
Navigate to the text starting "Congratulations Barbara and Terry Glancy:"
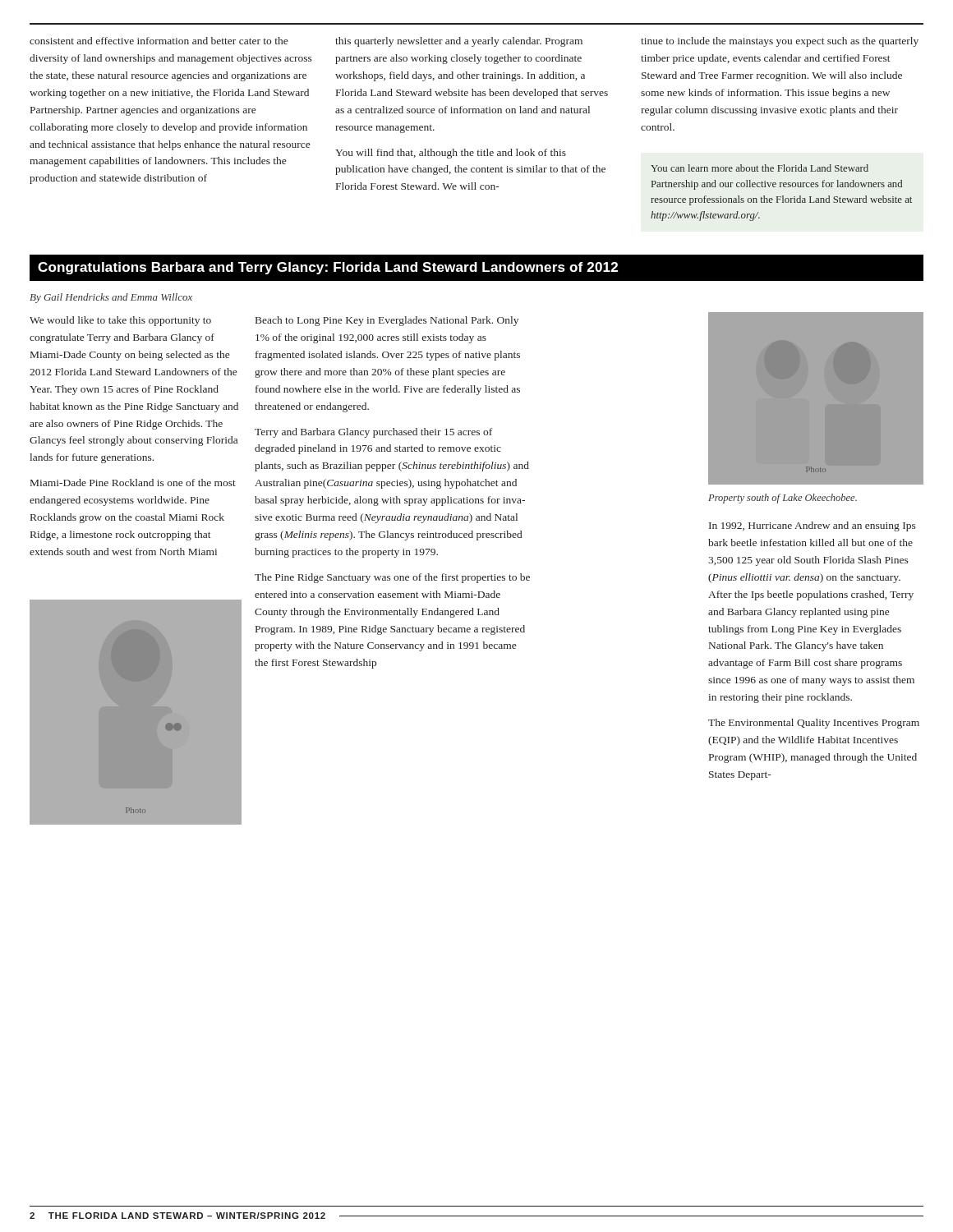tap(328, 267)
